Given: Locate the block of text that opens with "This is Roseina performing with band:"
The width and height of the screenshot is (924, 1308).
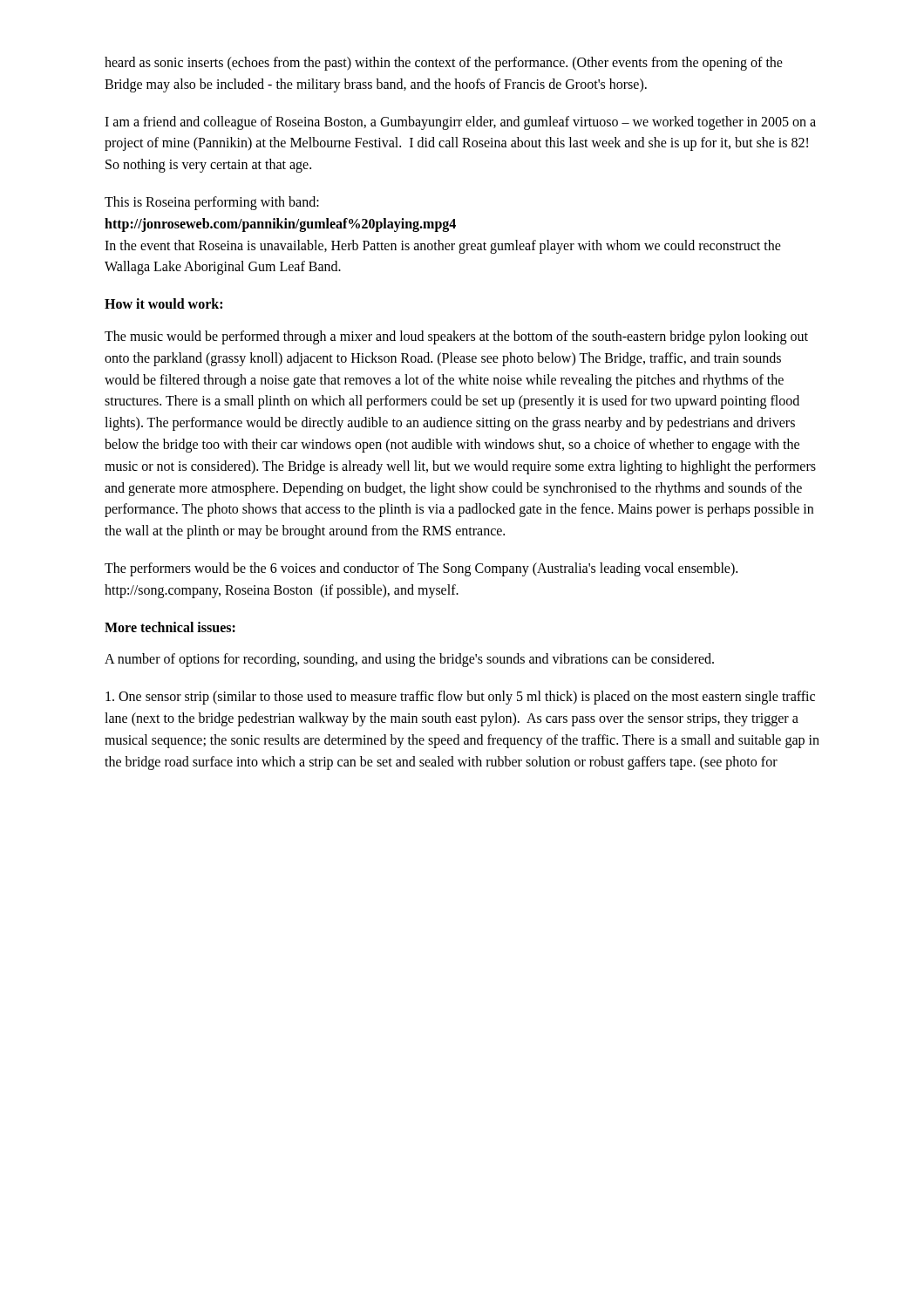Looking at the screenshot, I should 443,234.
